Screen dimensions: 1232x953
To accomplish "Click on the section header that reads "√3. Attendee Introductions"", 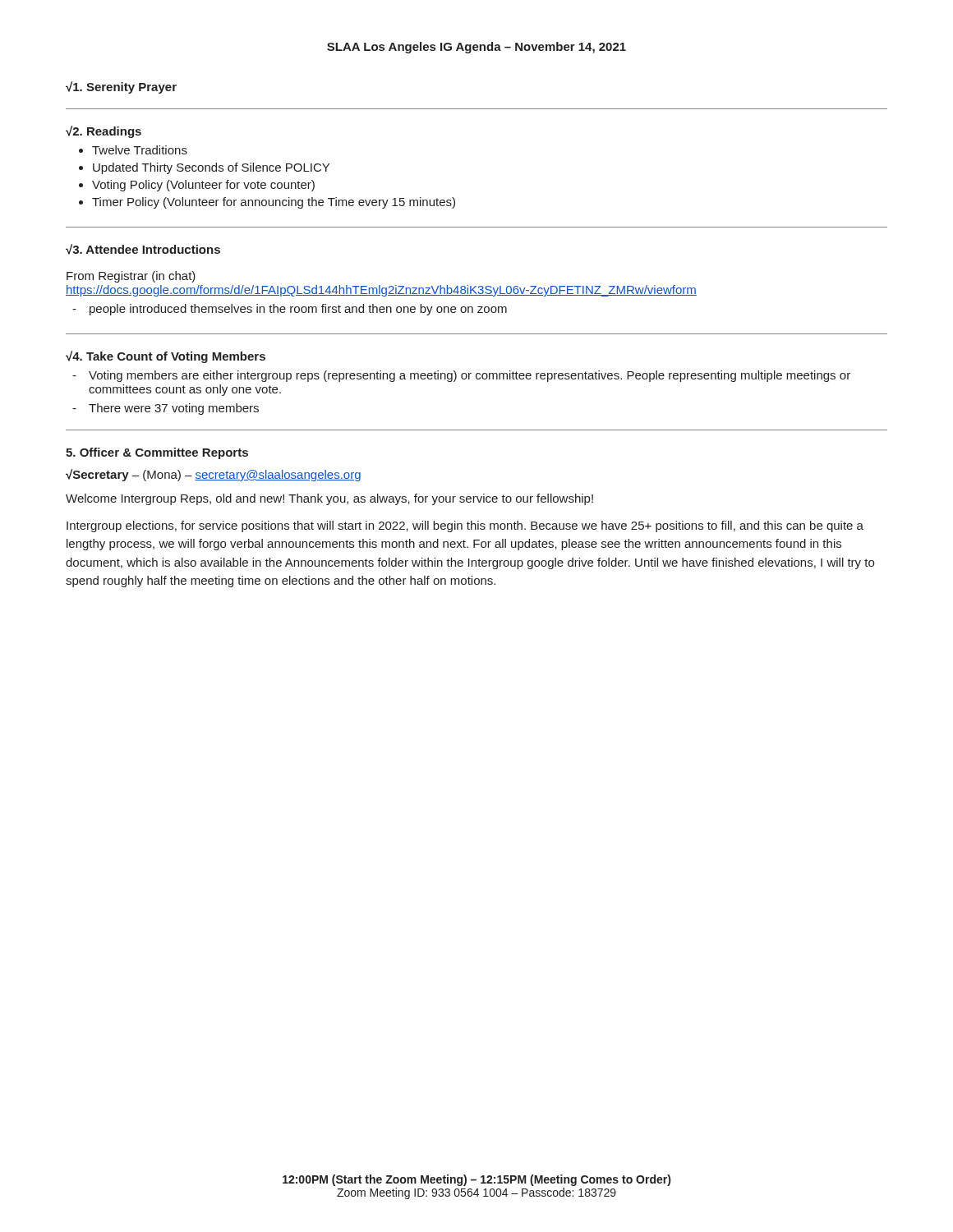I will 143,249.
